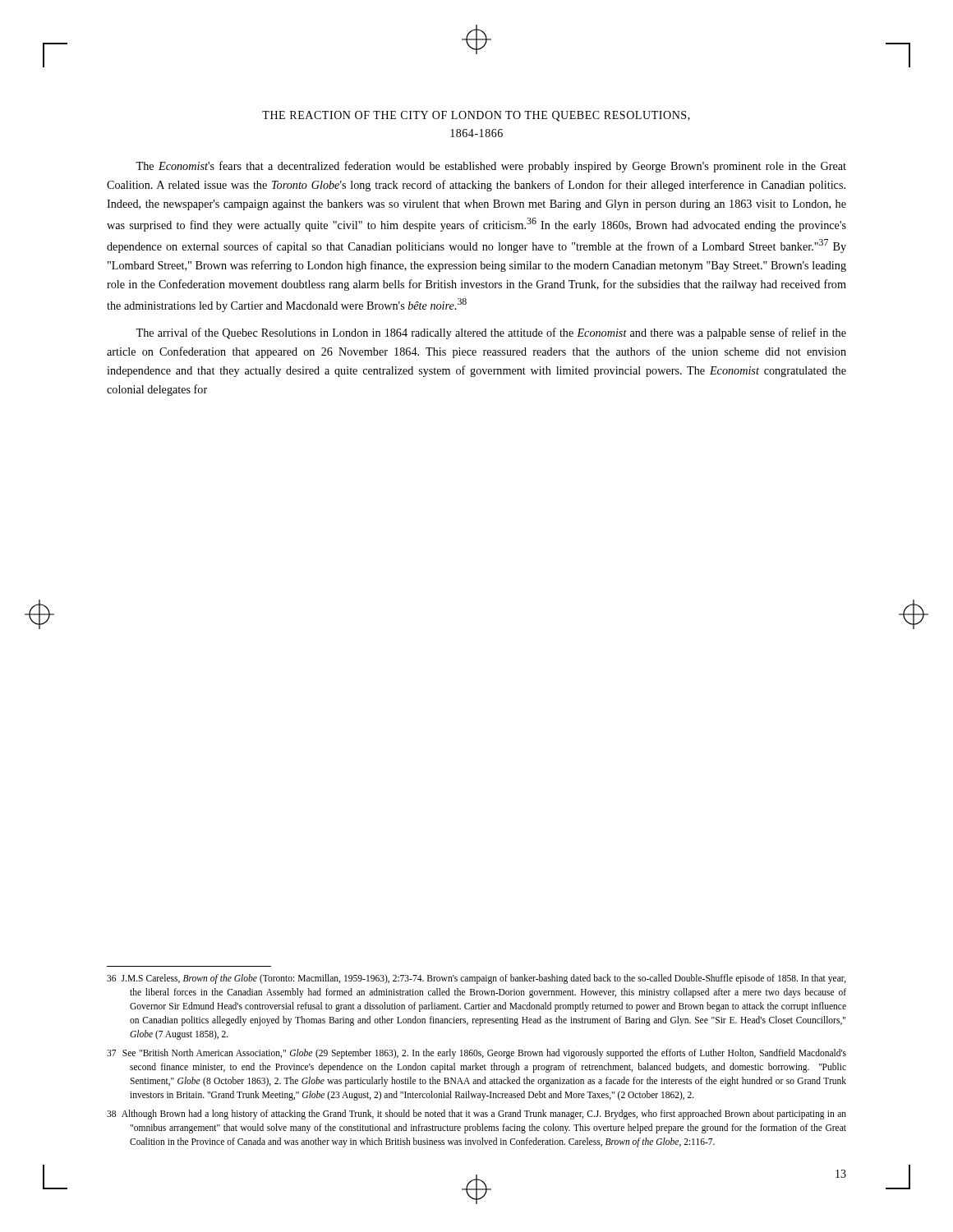Screen dimensions: 1232x953
Task: Where is the passage that starts "37 See "British North American Association,""?
Action: [476, 1074]
